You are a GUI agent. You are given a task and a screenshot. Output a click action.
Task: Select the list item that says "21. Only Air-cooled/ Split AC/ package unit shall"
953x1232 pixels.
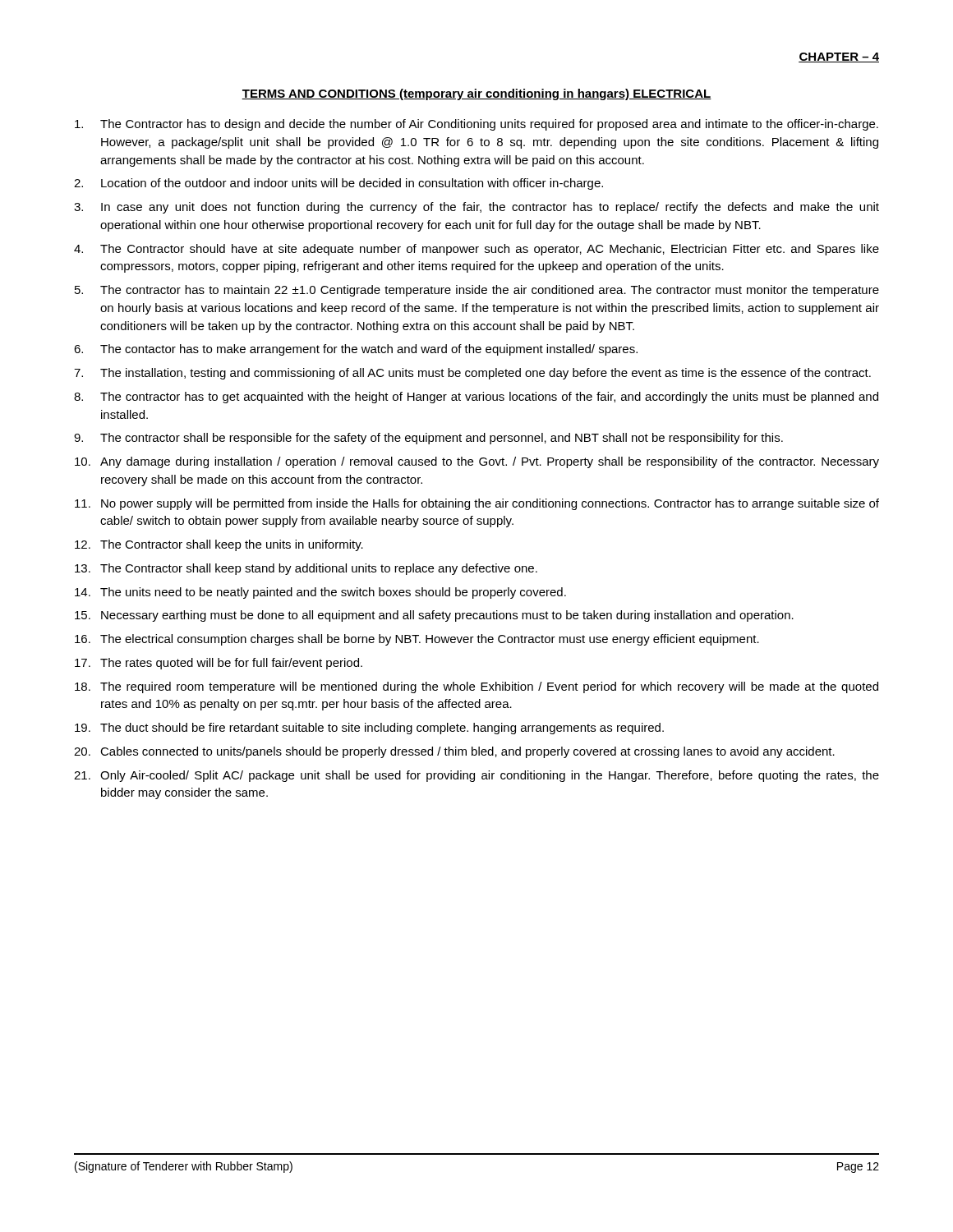pos(476,784)
